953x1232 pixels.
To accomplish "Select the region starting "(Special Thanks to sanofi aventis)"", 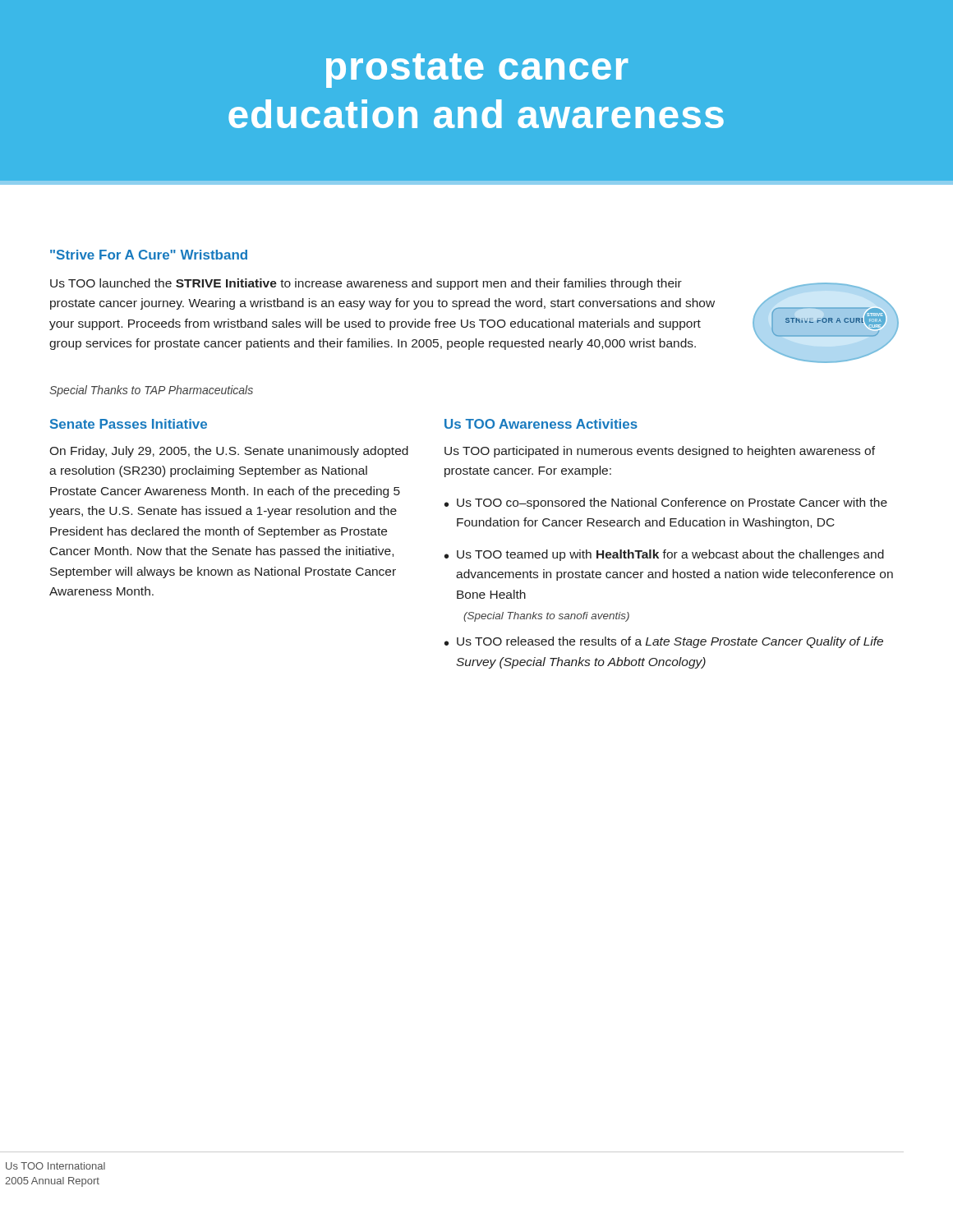I will (x=547, y=616).
